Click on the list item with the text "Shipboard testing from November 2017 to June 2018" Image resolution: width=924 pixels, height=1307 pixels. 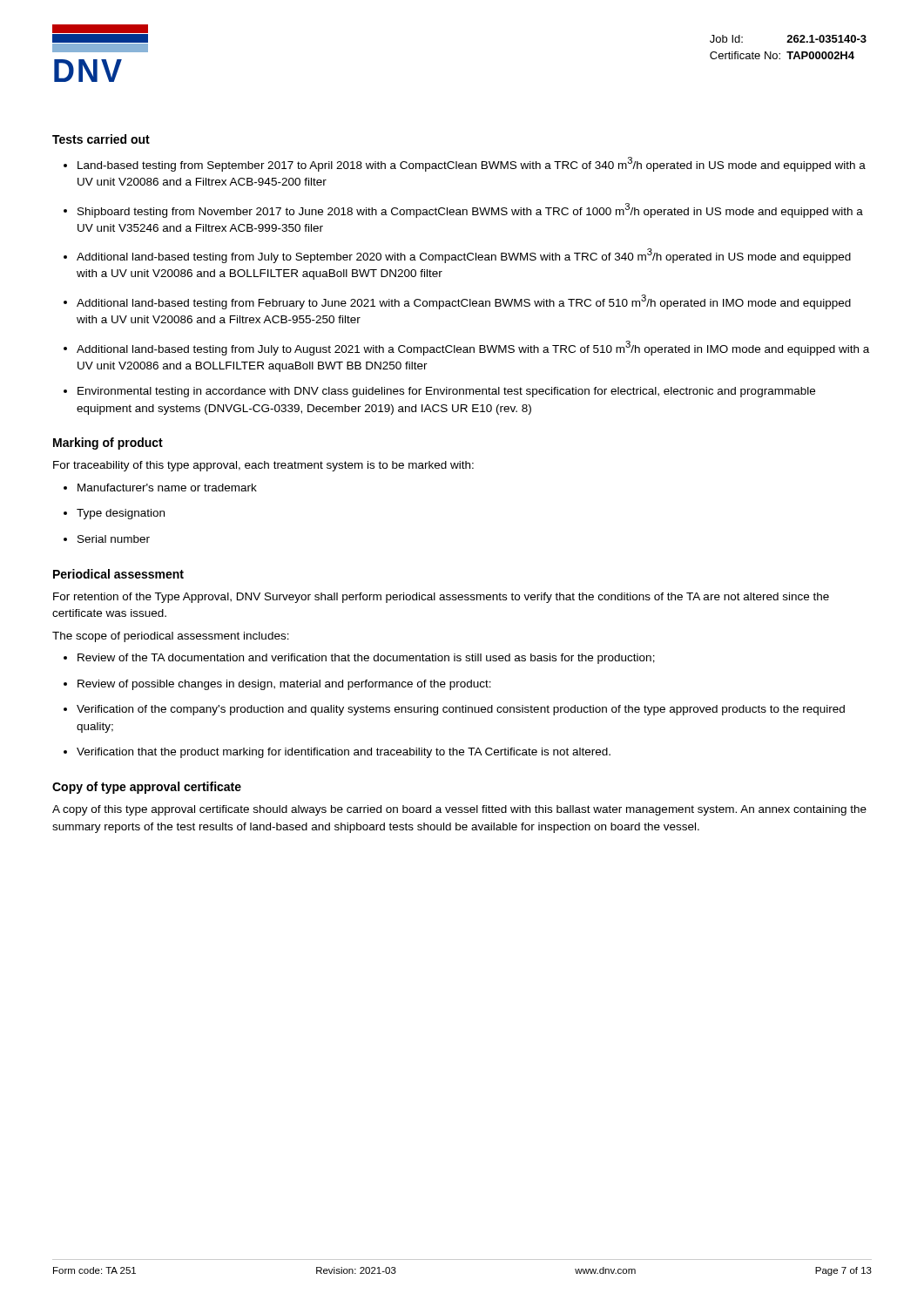tap(470, 218)
